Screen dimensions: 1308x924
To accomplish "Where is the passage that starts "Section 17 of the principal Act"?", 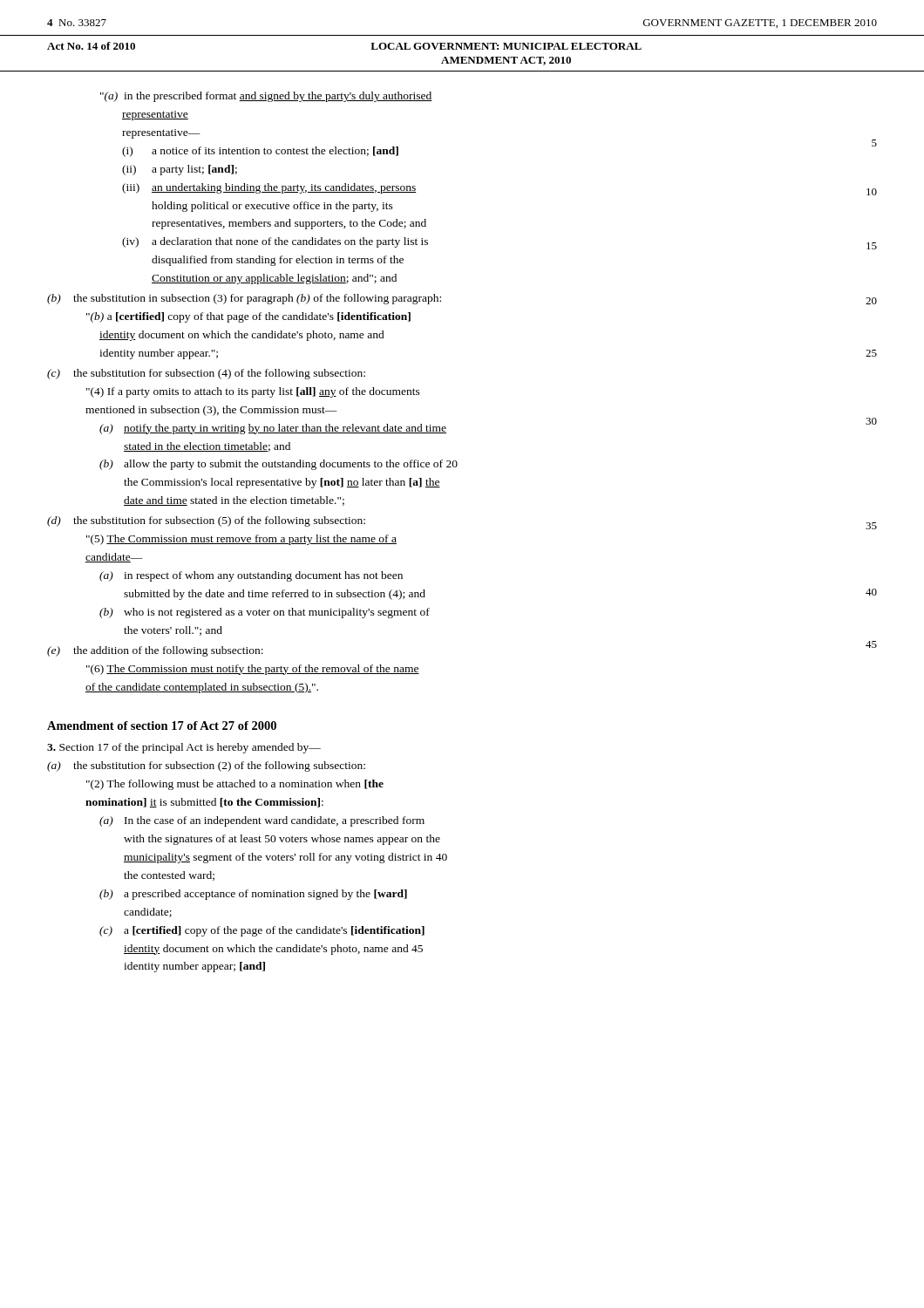I will (x=443, y=858).
